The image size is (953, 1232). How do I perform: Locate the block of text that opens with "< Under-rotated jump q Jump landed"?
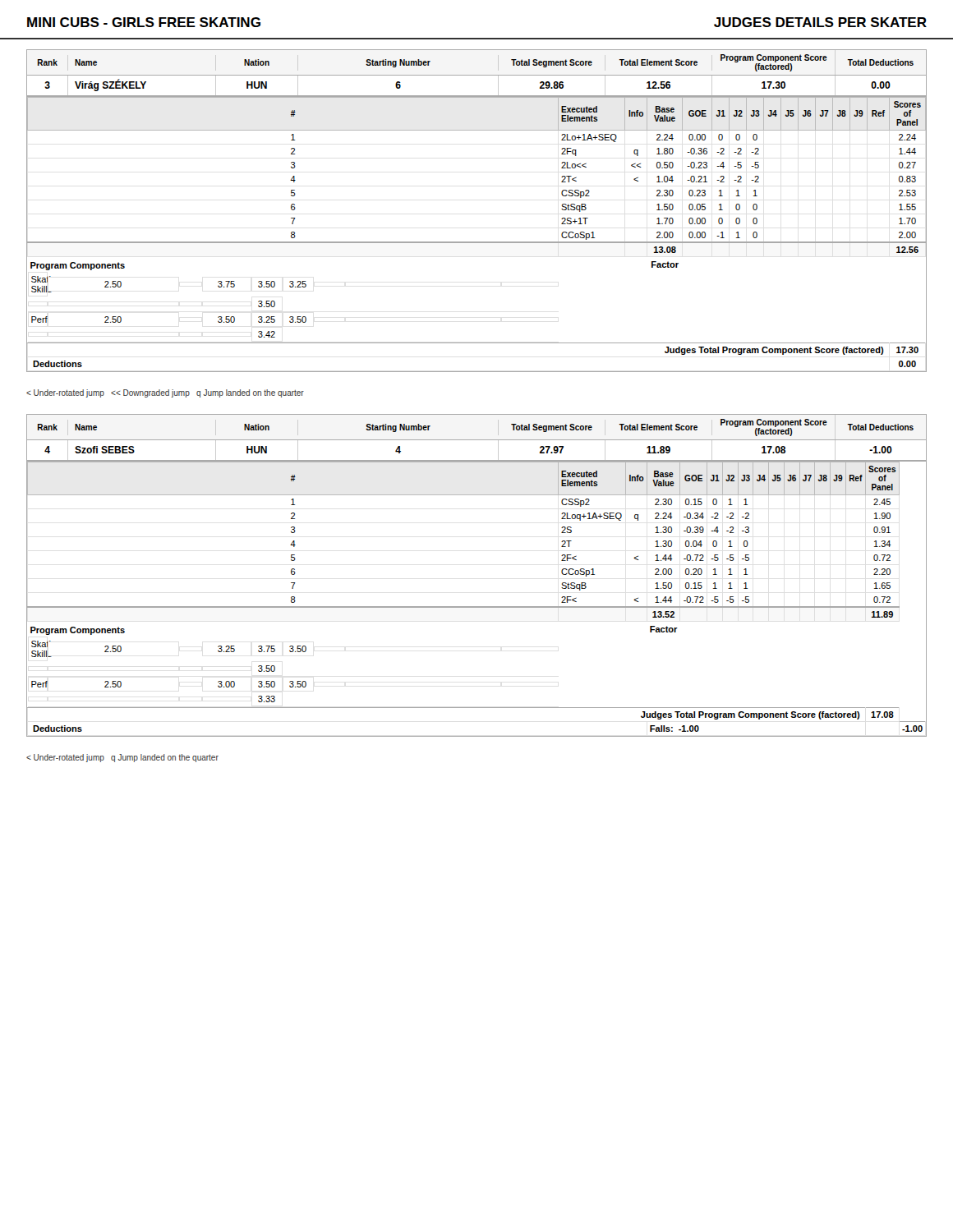pyautogui.click(x=122, y=758)
